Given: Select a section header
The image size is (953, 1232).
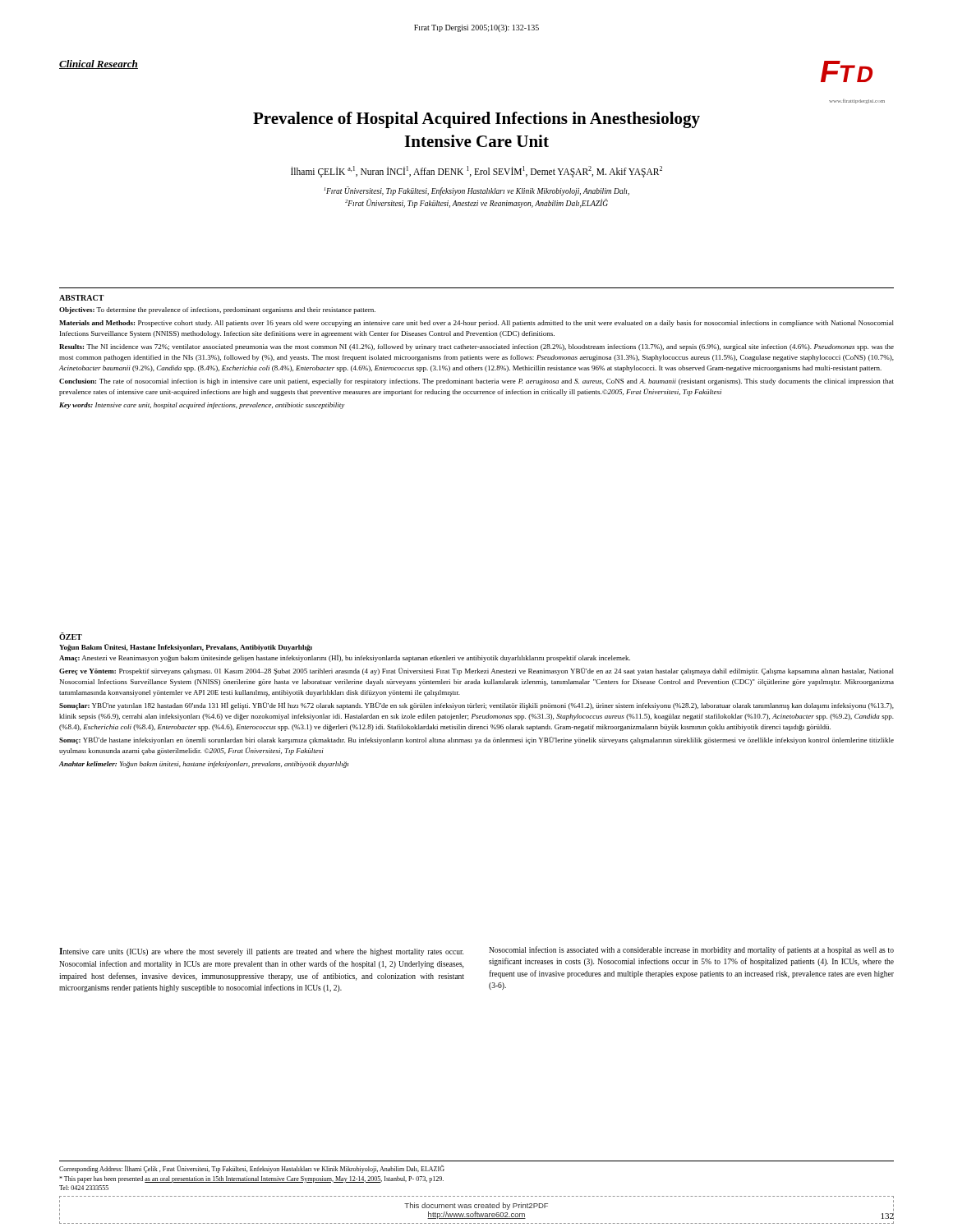Looking at the screenshot, I should [98, 64].
